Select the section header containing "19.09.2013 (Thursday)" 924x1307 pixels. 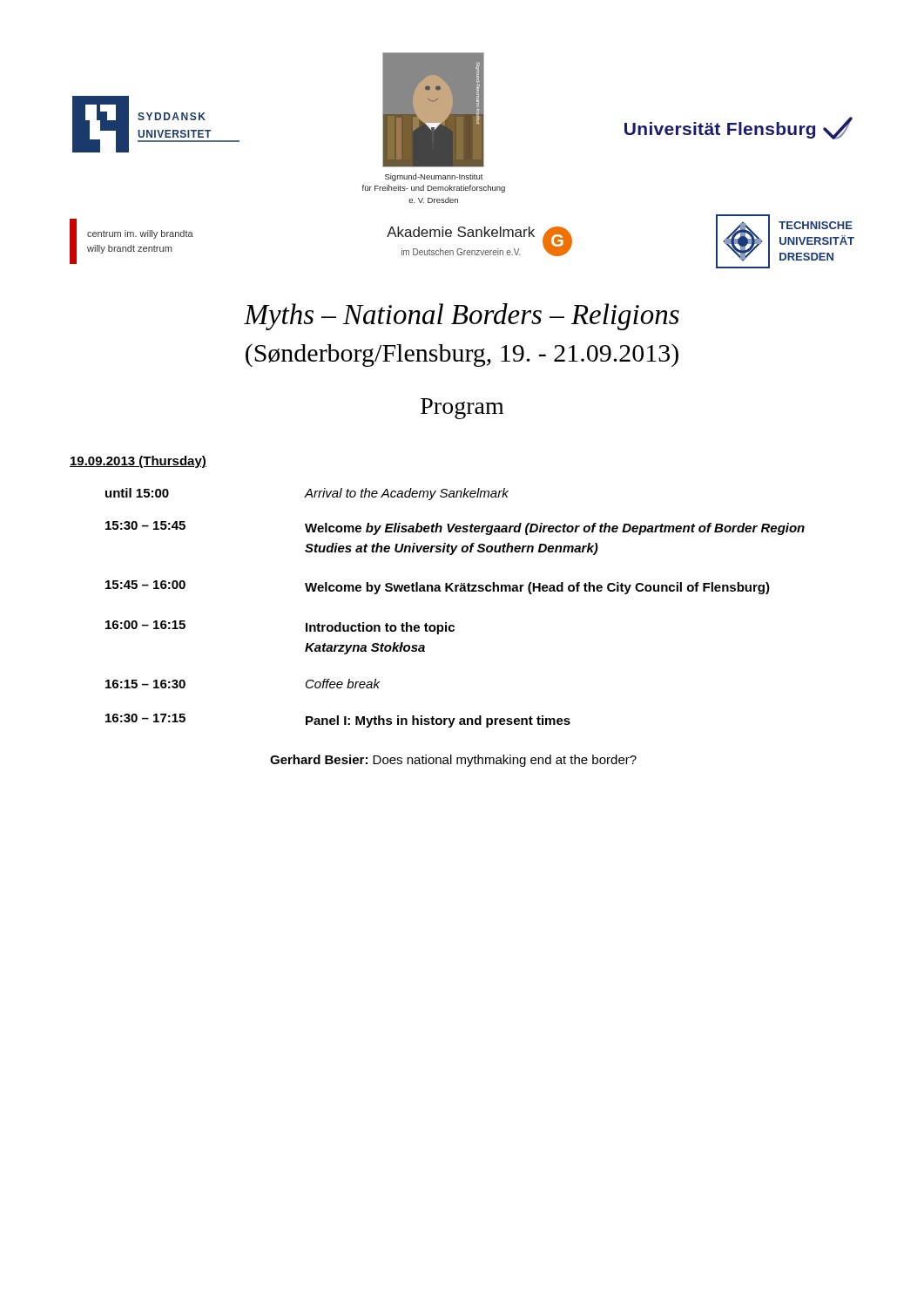coord(138,460)
